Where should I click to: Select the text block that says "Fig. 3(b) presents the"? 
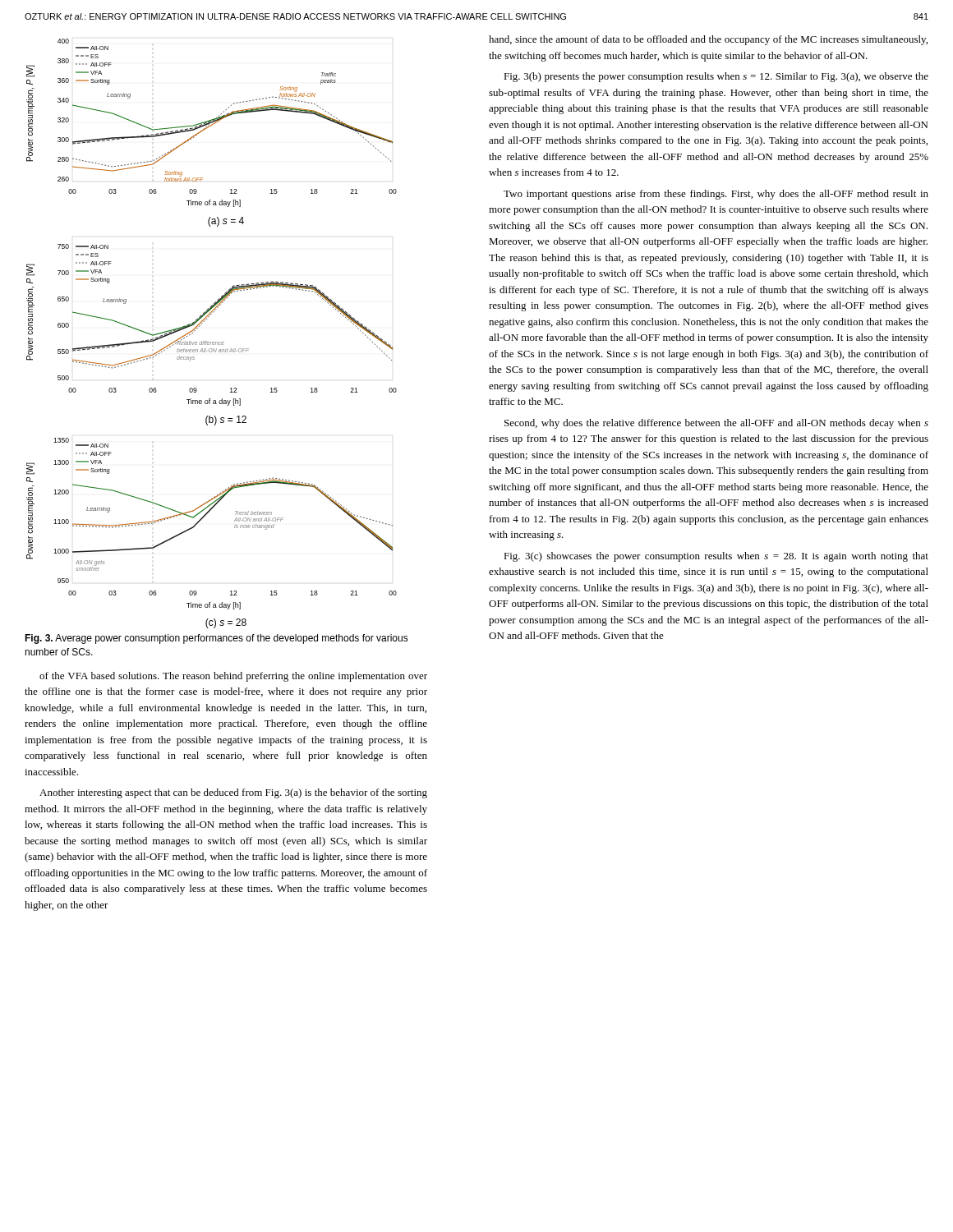pyautogui.click(x=709, y=124)
